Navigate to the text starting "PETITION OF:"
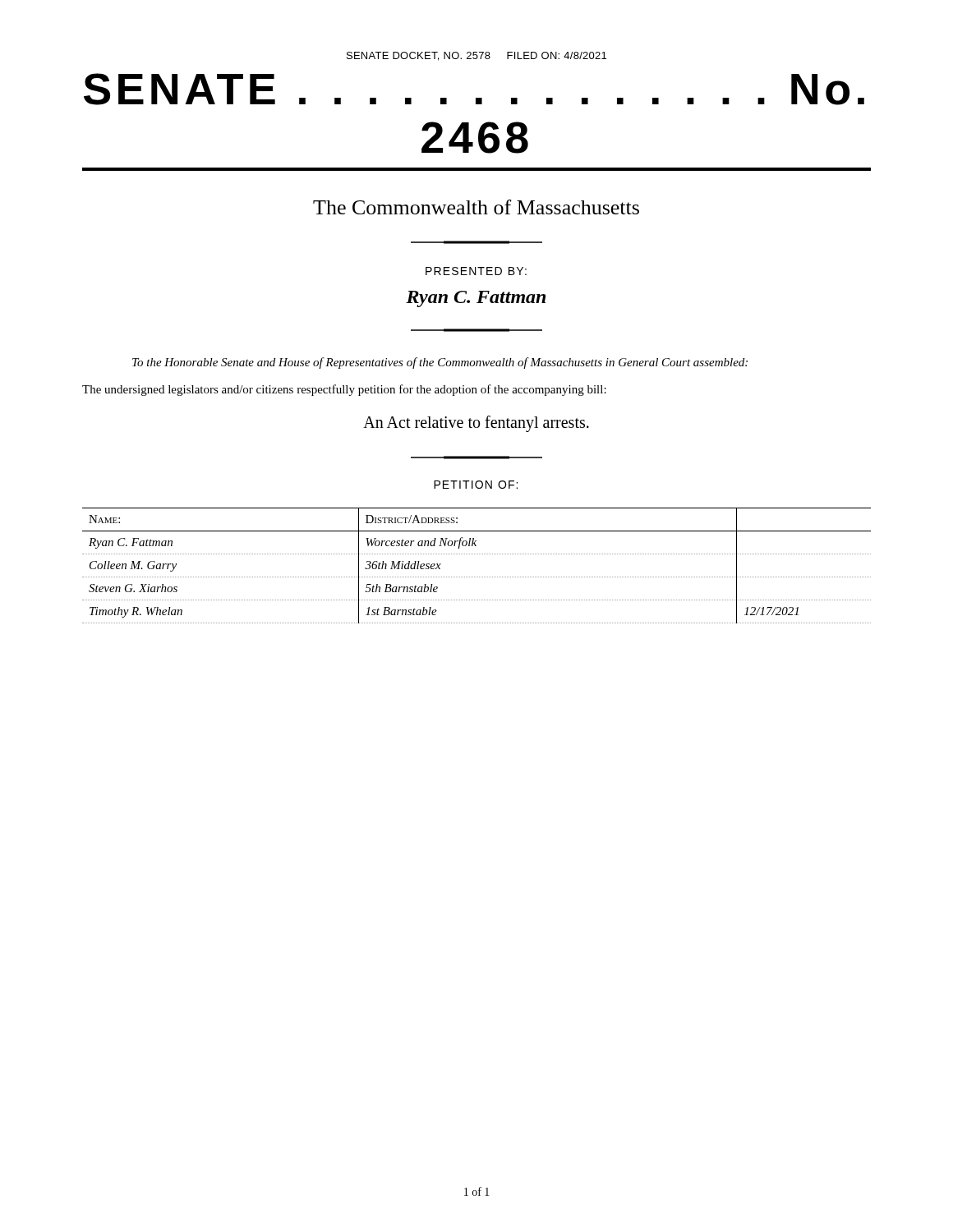The image size is (953, 1232). pyautogui.click(x=476, y=484)
